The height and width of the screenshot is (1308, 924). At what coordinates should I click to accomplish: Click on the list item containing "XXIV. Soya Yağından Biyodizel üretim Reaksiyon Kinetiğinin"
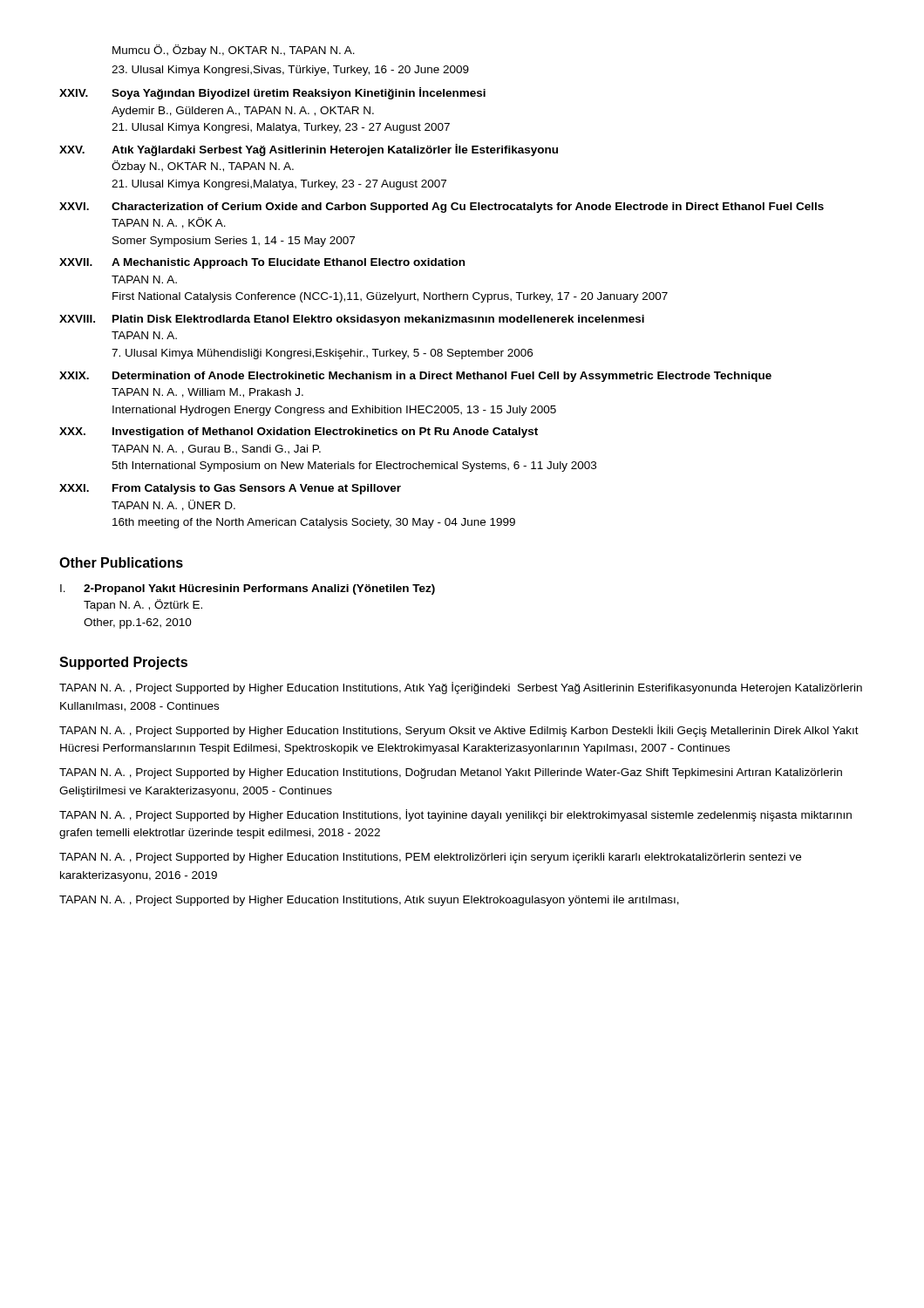[x=272, y=93]
